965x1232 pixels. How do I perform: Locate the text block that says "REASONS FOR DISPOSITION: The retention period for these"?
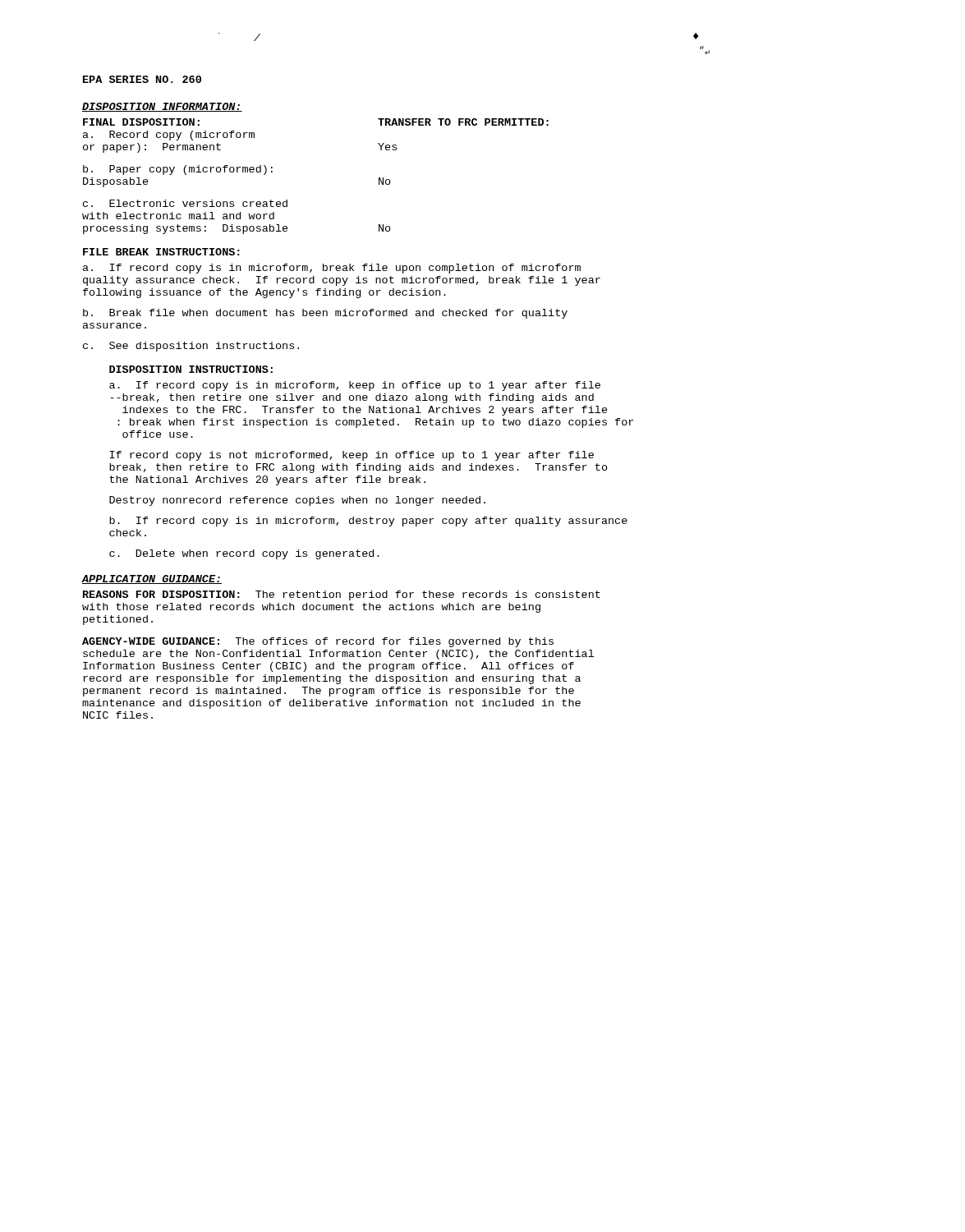point(342,607)
